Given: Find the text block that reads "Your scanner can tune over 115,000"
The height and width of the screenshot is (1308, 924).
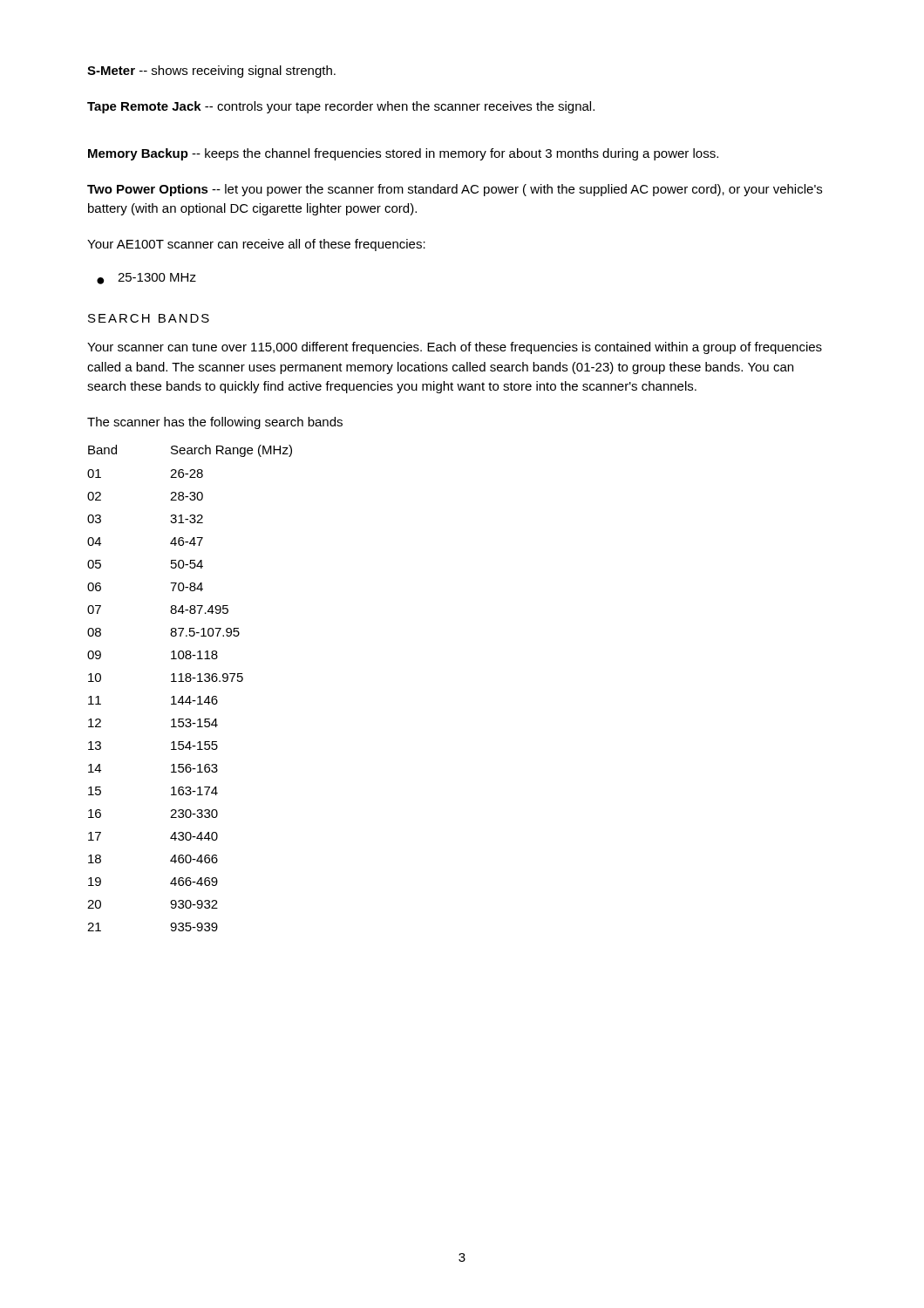Looking at the screenshot, I should [455, 366].
